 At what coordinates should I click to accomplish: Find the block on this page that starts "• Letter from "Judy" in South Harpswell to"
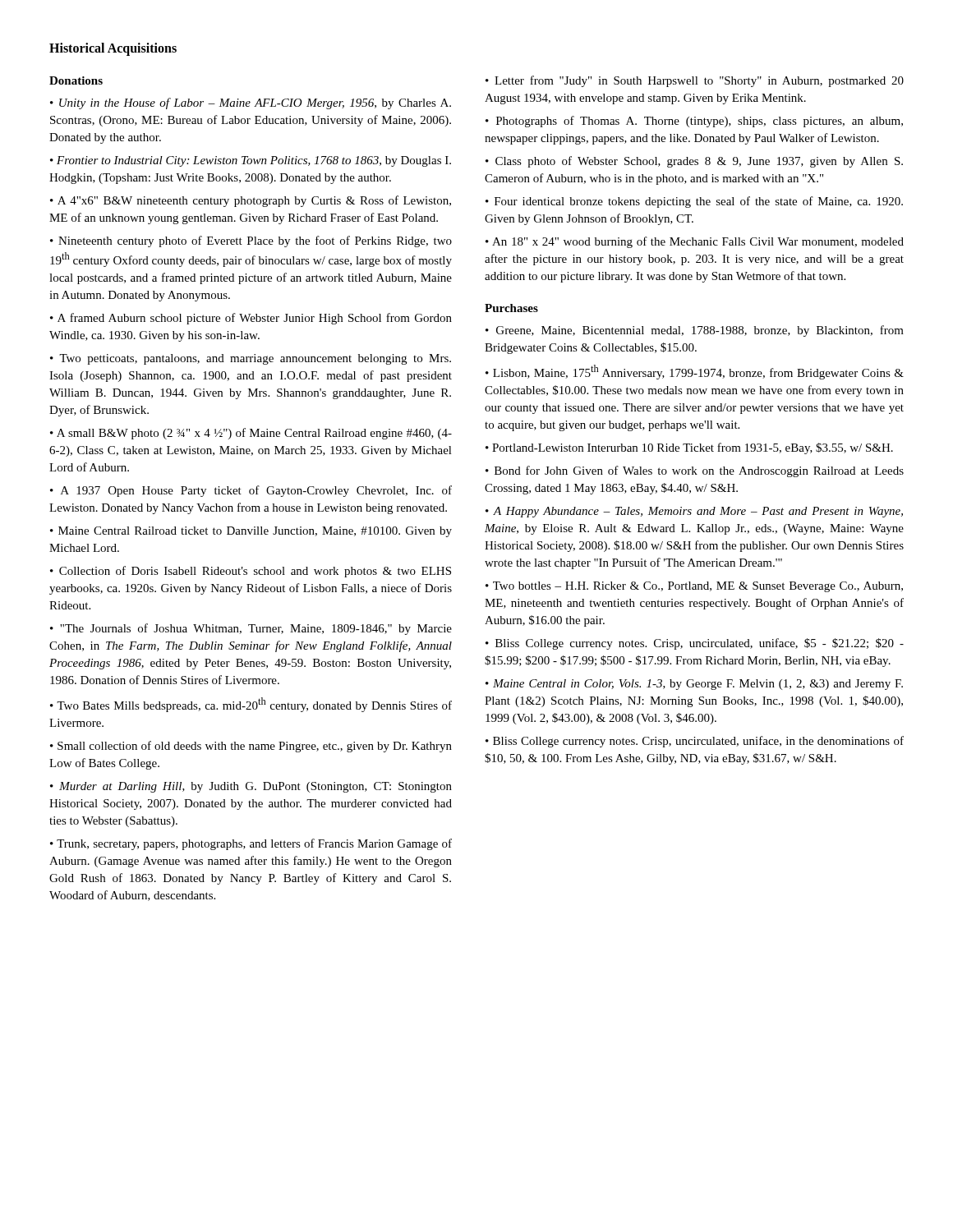[x=694, y=89]
